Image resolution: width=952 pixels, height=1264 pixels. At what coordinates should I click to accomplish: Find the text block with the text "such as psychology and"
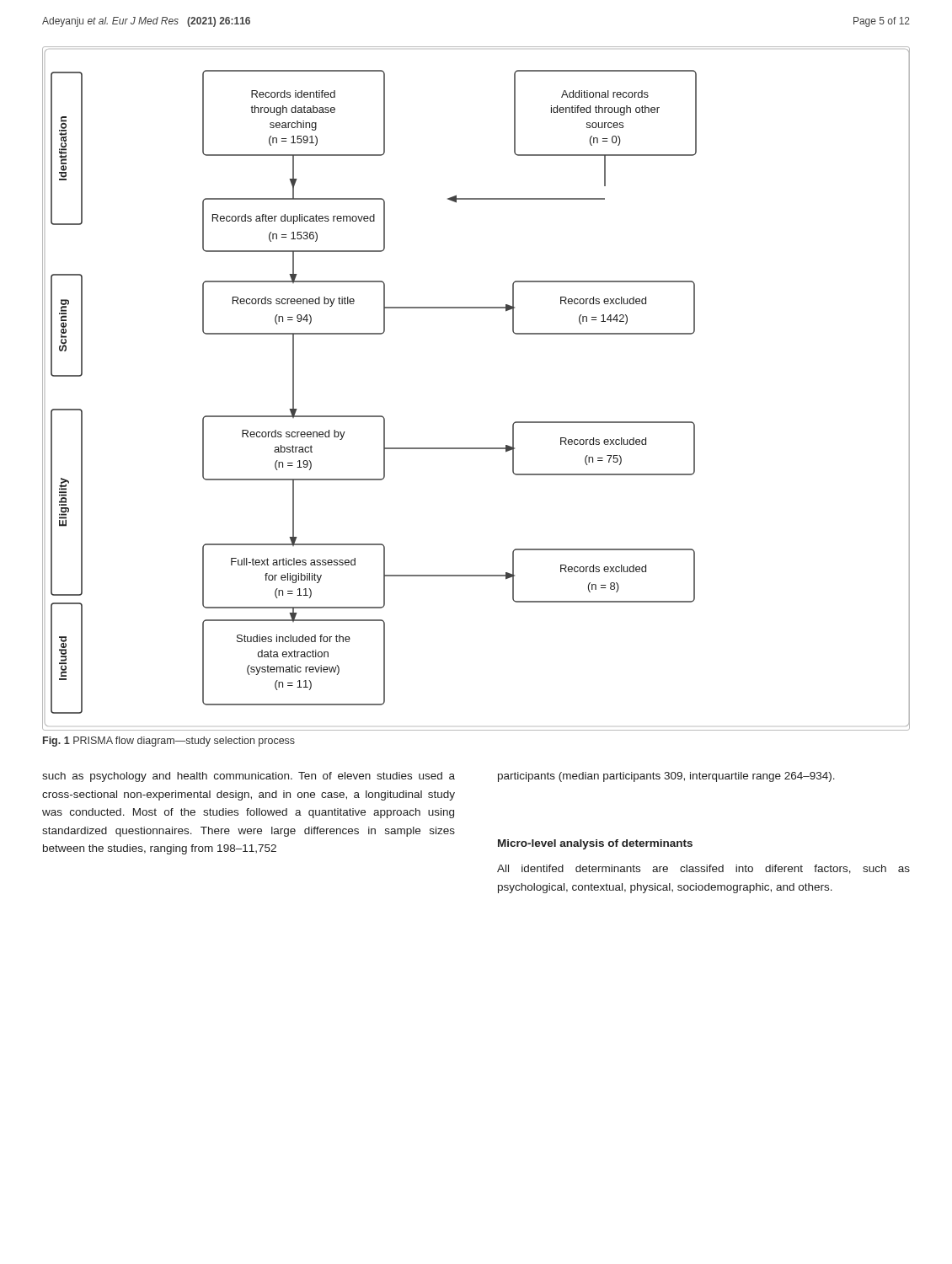(x=249, y=812)
